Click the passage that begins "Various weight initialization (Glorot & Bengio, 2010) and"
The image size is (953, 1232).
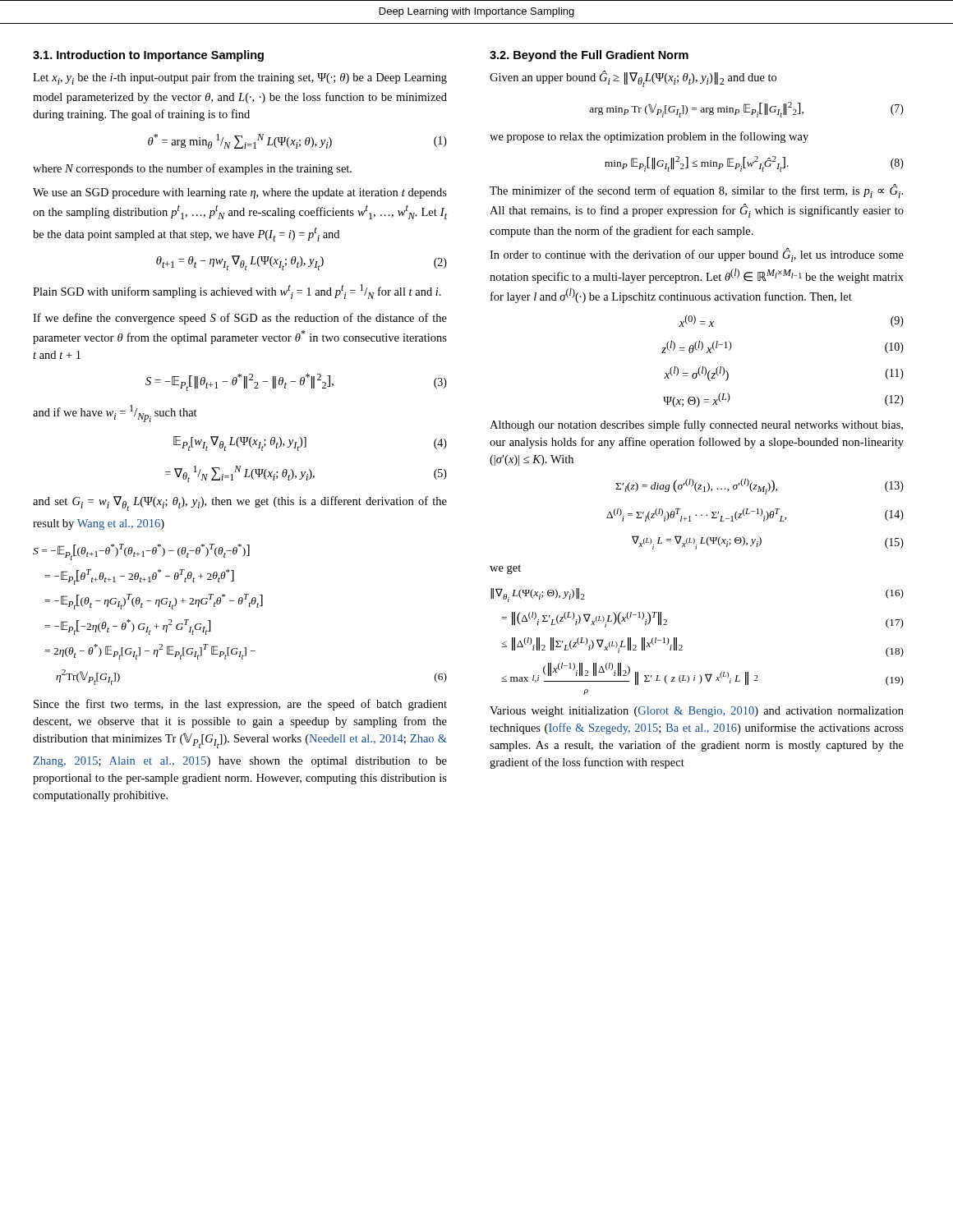click(697, 736)
